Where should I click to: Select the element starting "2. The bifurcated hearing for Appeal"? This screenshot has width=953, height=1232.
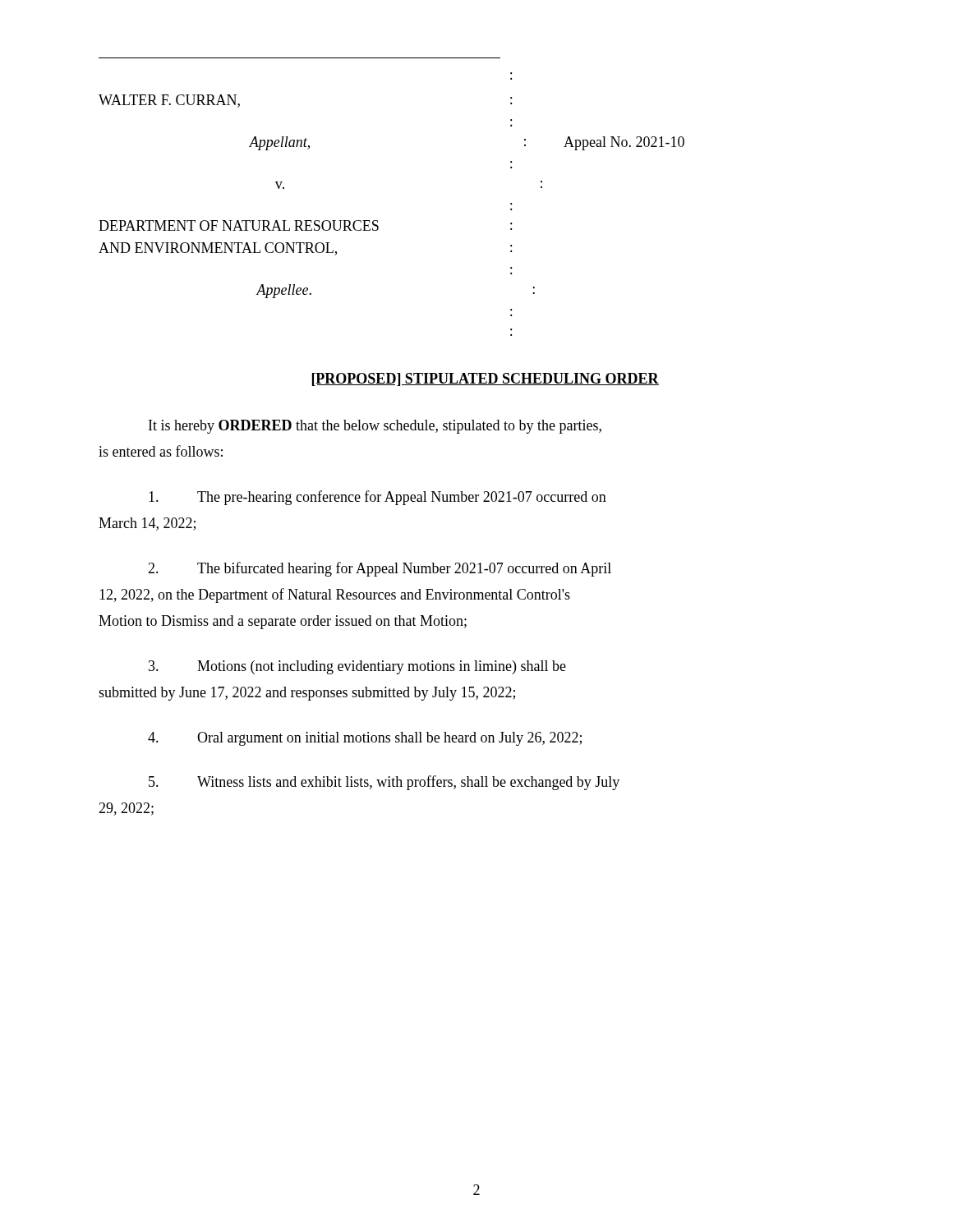485,568
